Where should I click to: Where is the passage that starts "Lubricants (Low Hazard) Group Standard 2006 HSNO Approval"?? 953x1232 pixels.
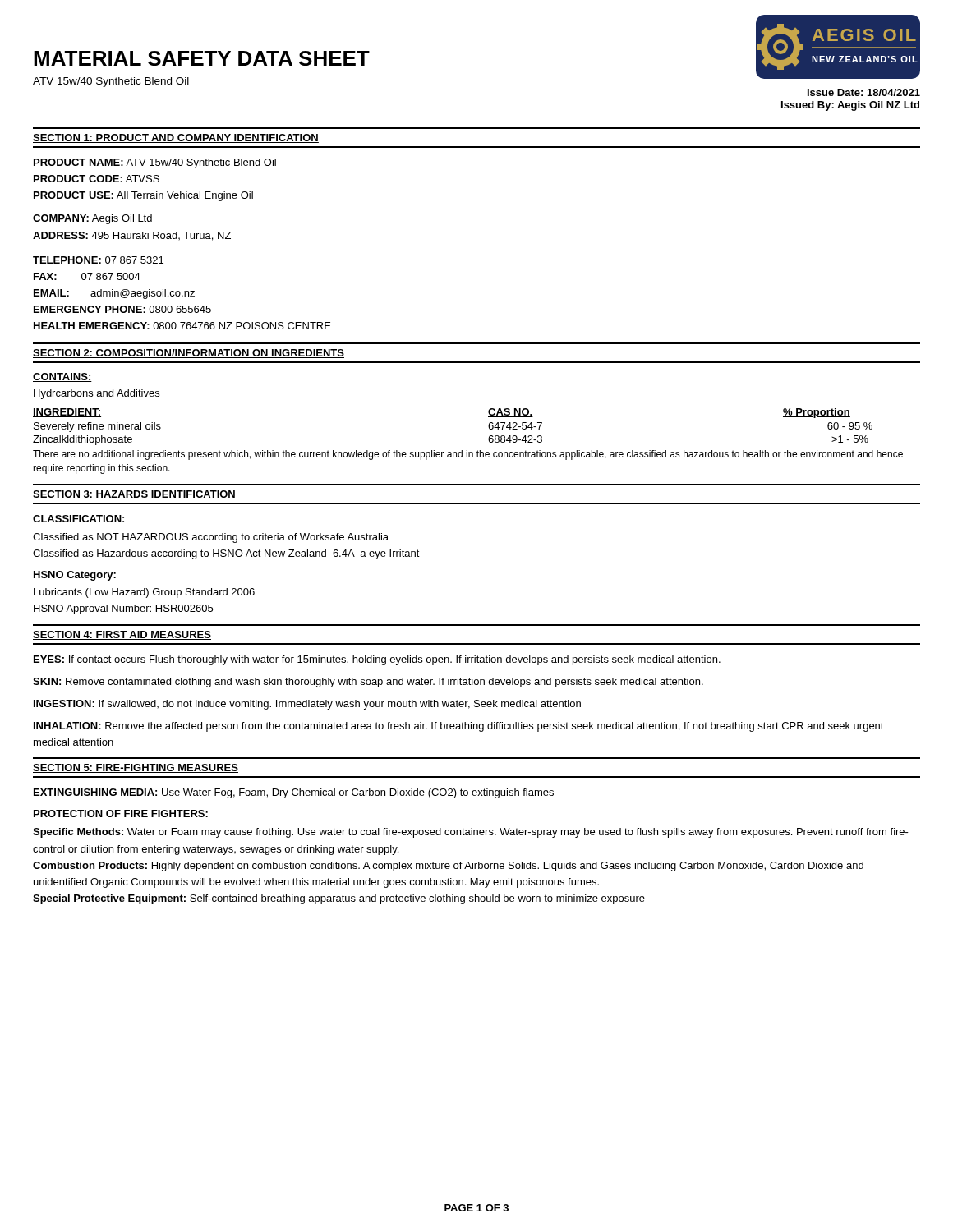(144, 600)
